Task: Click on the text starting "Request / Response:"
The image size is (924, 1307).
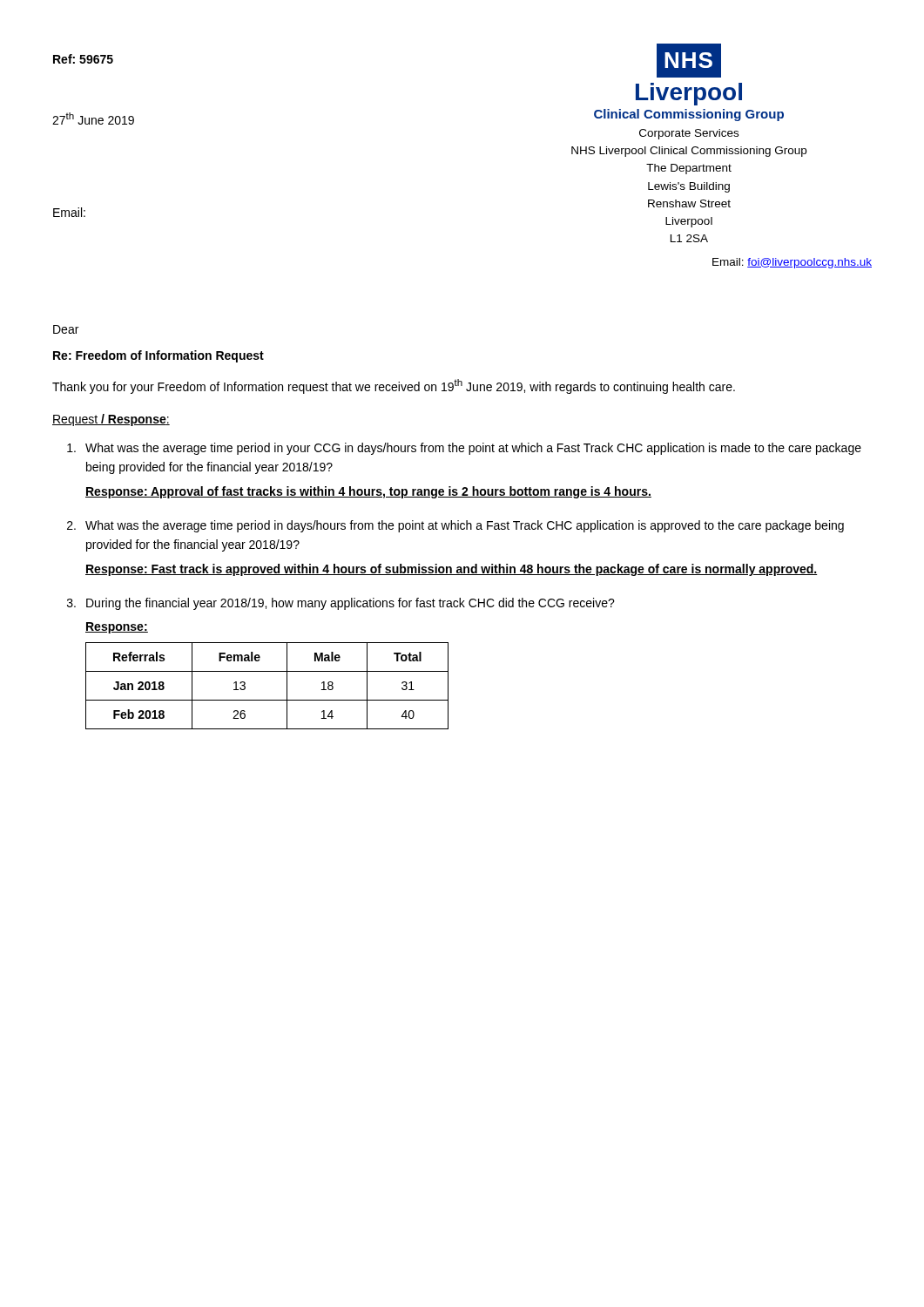Action: (x=111, y=419)
